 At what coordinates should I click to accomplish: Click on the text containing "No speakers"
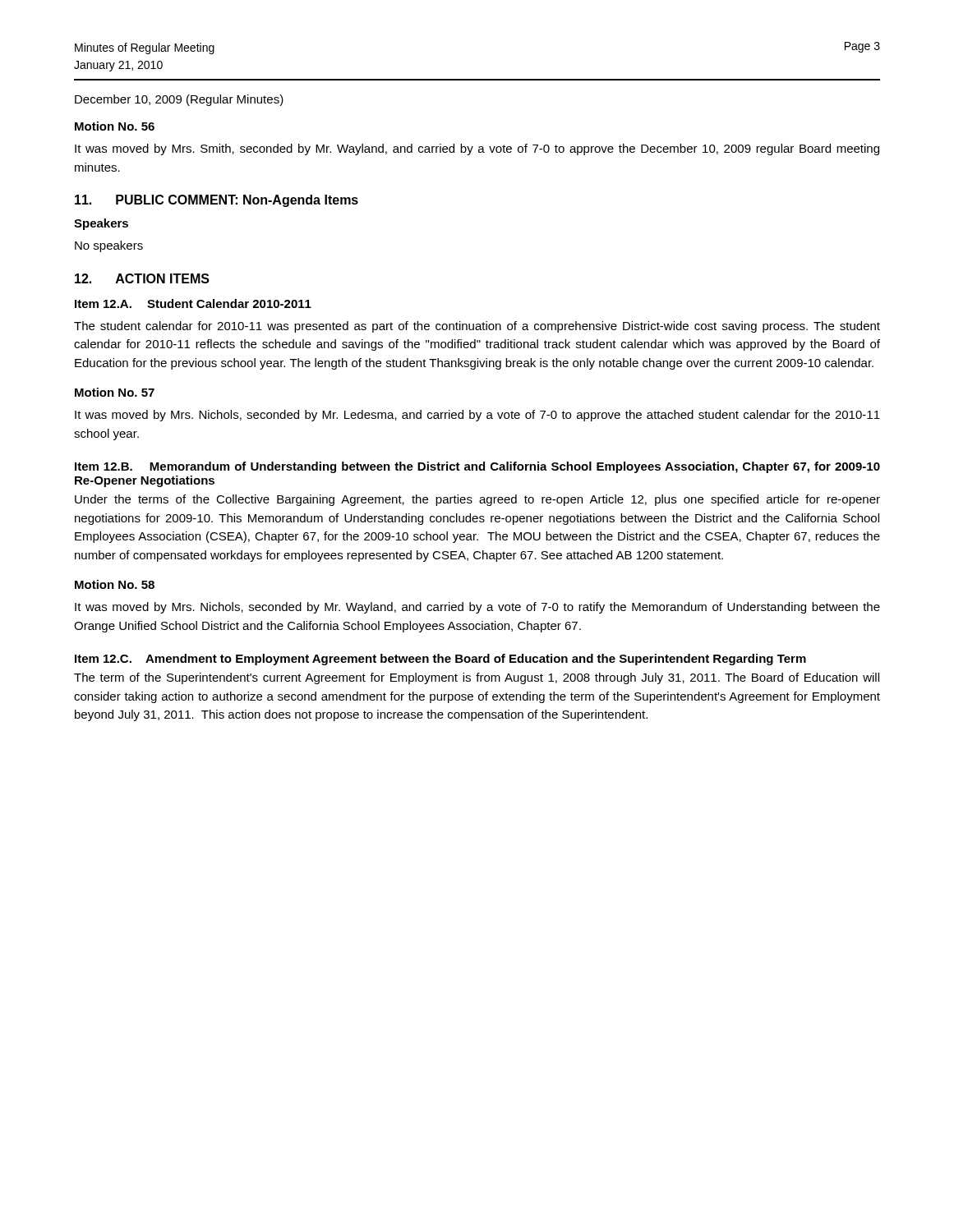[109, 245]
